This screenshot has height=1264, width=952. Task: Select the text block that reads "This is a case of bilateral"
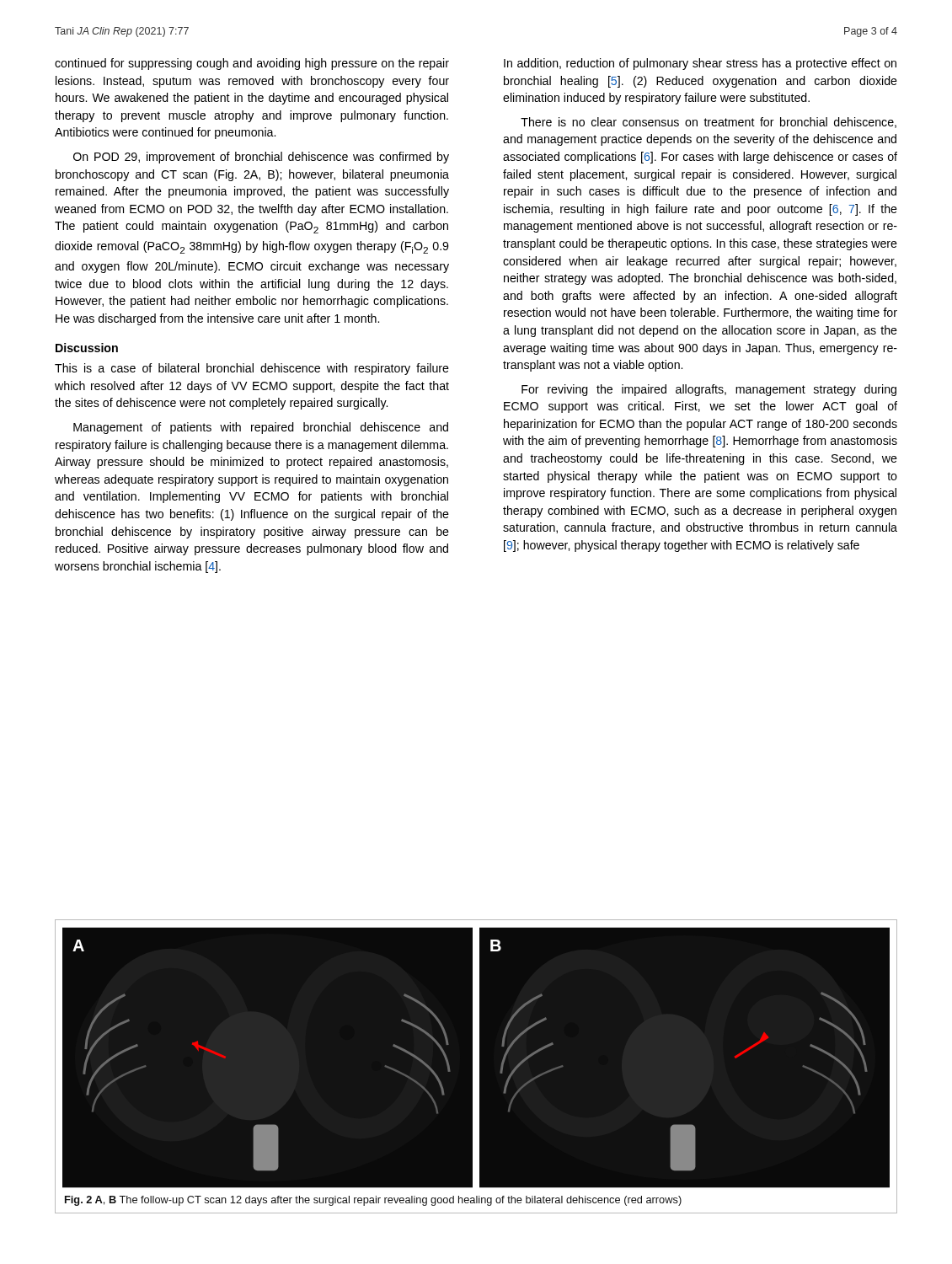click(252, 467)
